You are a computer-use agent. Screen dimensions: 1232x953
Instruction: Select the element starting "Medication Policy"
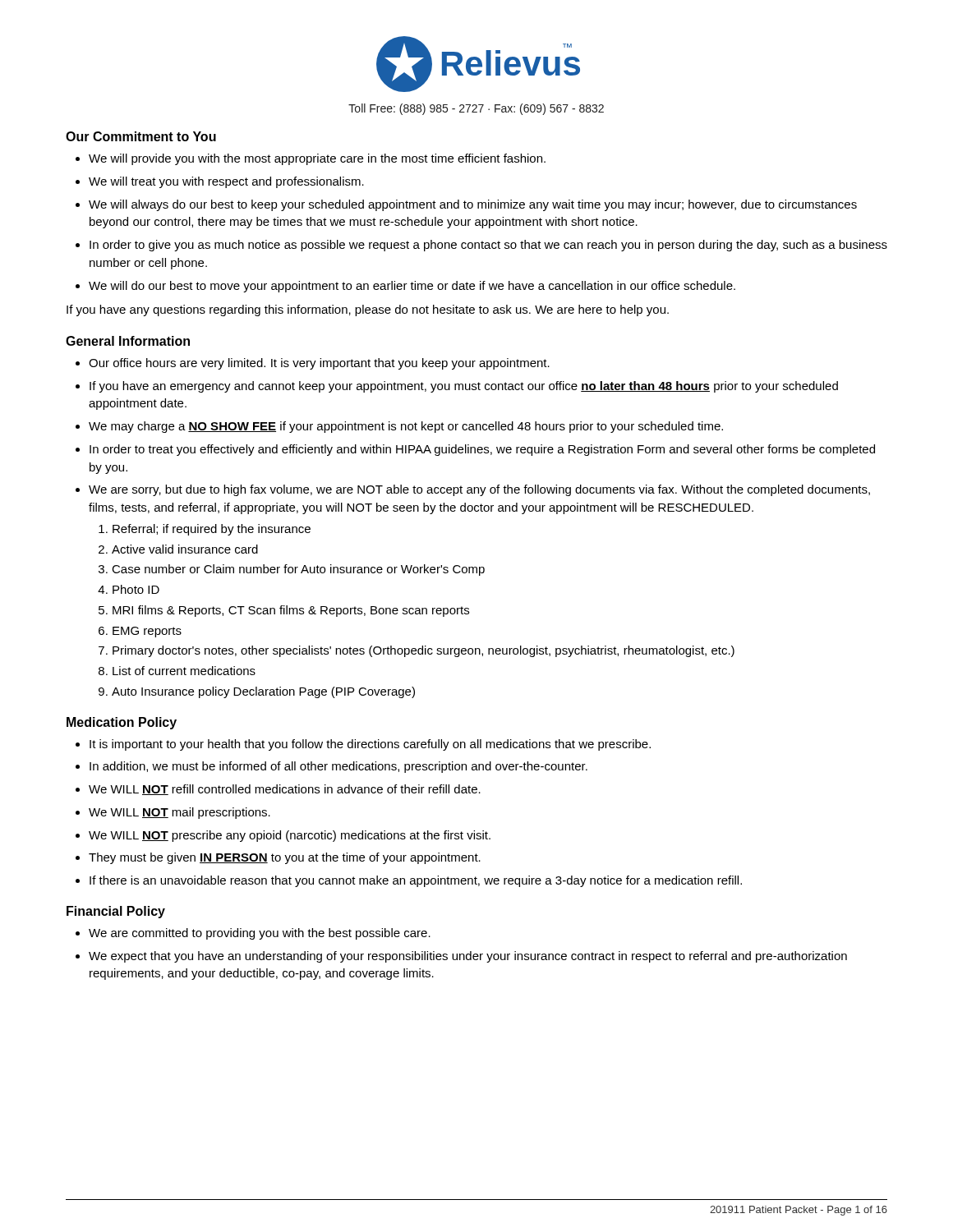[x=121, y=722]
